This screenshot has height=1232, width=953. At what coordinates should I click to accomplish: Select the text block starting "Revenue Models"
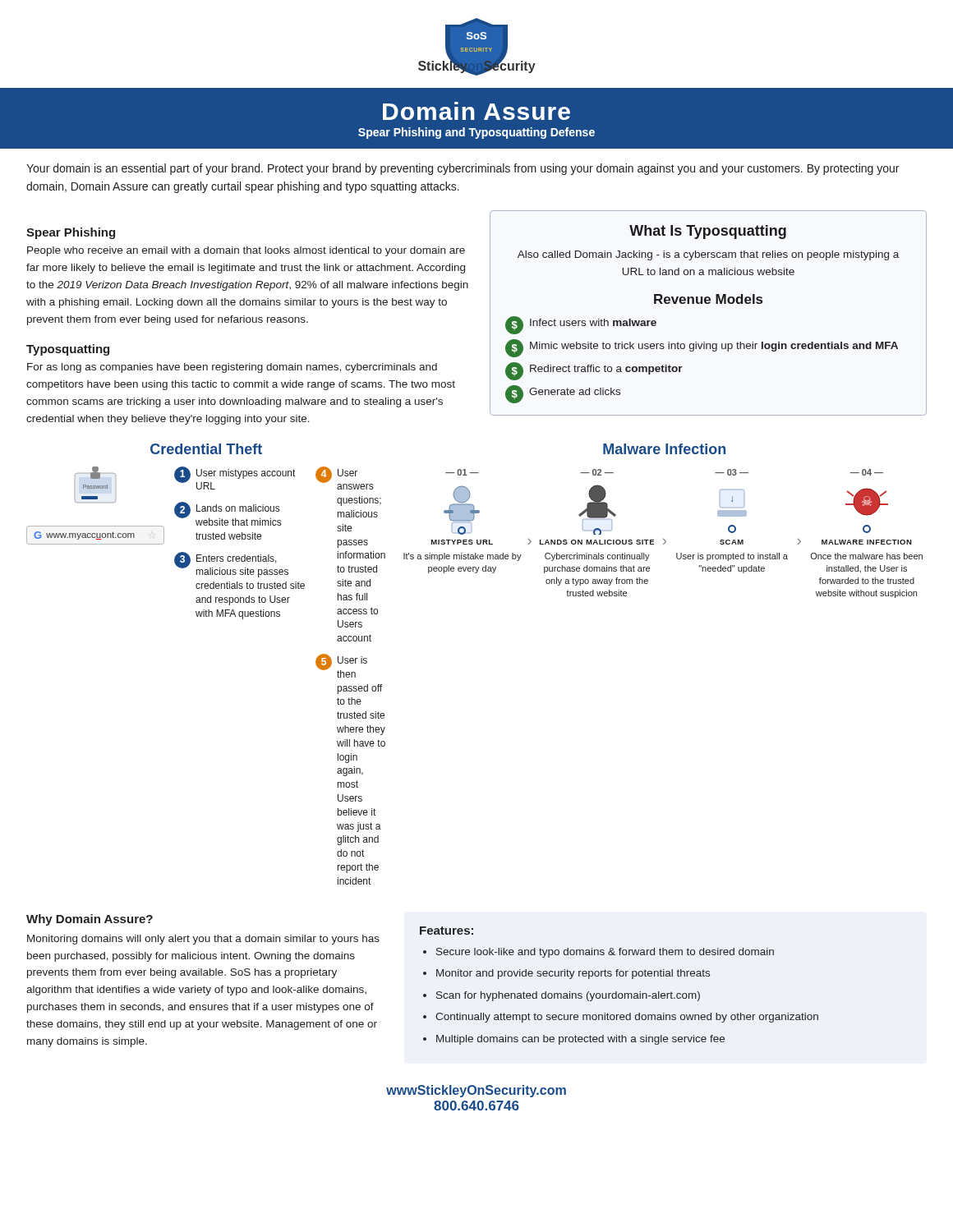[708, 299]
